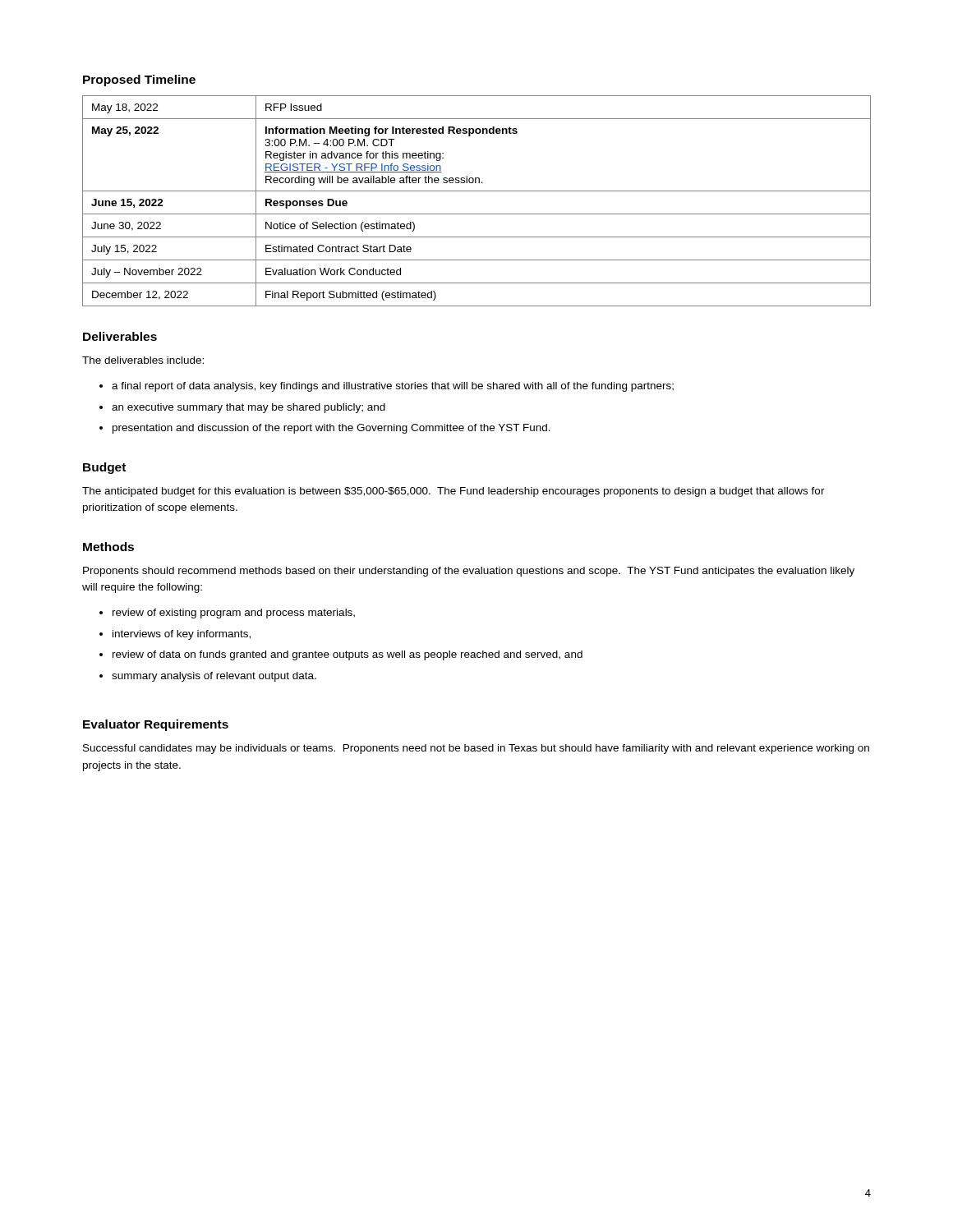
Task: Where is the passage that starts "a final report of data analysis, key findings"?
Action: [x=393, y=386]
